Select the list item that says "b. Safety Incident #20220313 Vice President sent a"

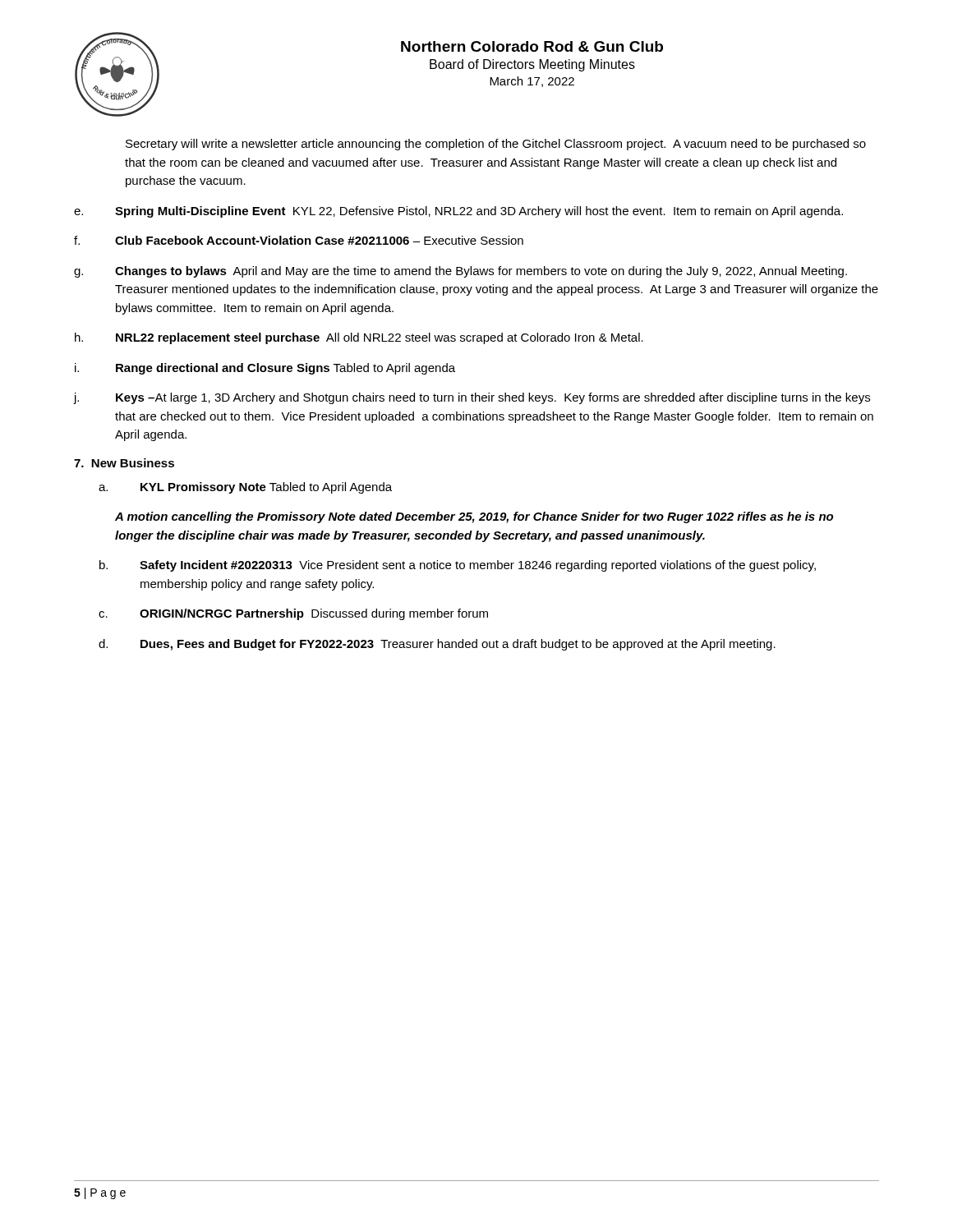tap(489, 574)
